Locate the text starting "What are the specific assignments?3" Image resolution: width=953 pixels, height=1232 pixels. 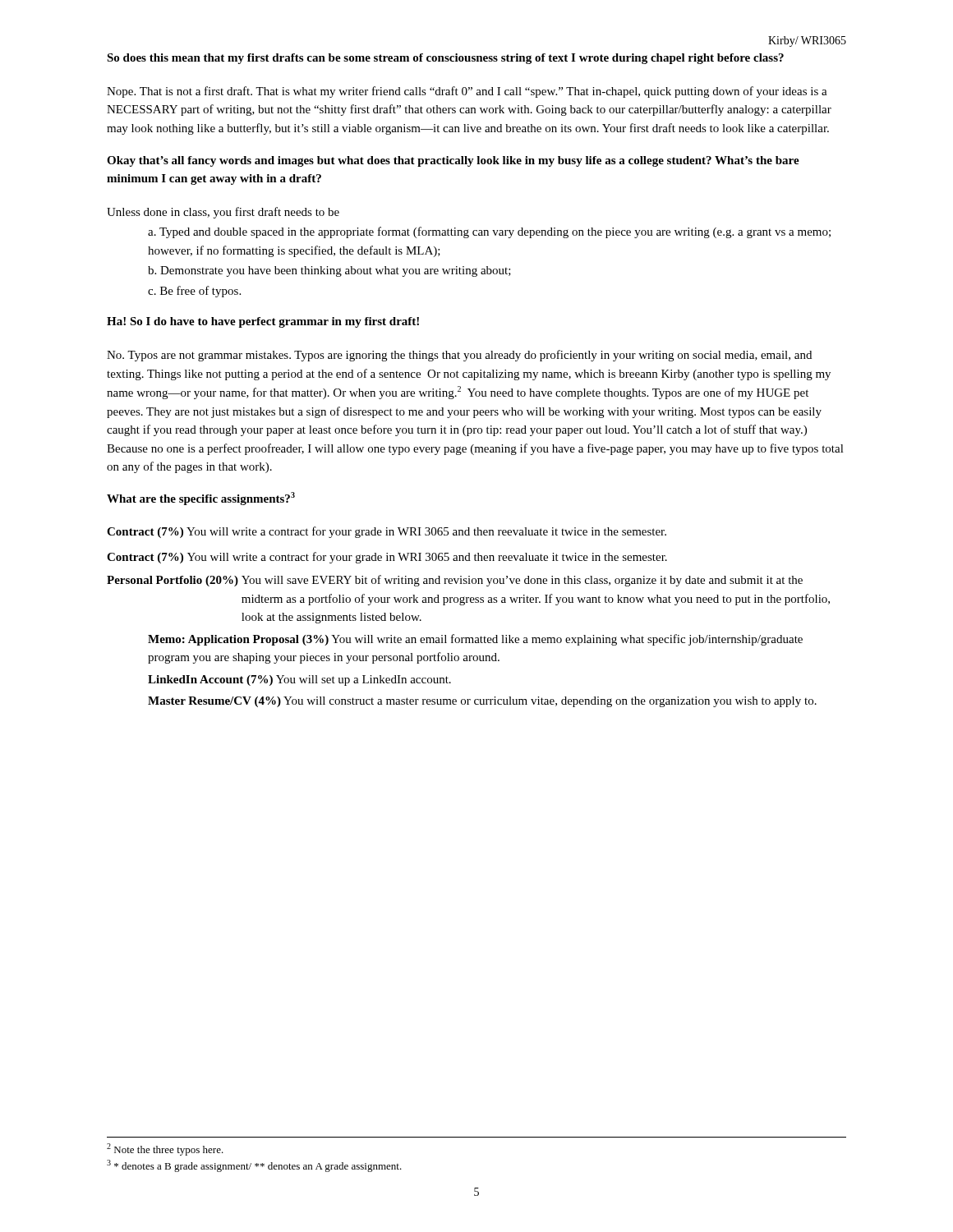pos(201,499)
